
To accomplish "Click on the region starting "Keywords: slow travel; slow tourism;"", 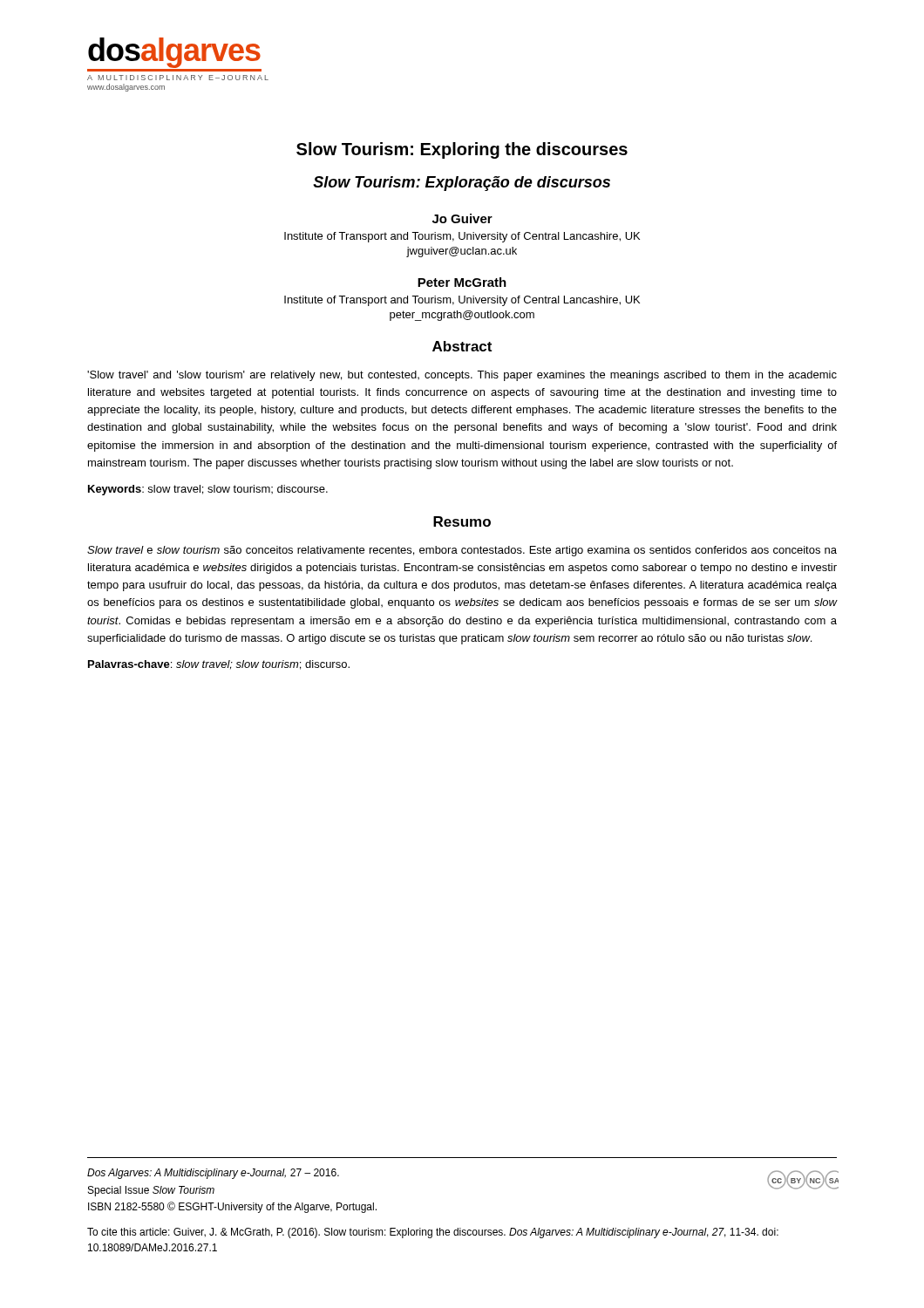I will point(208,489).
